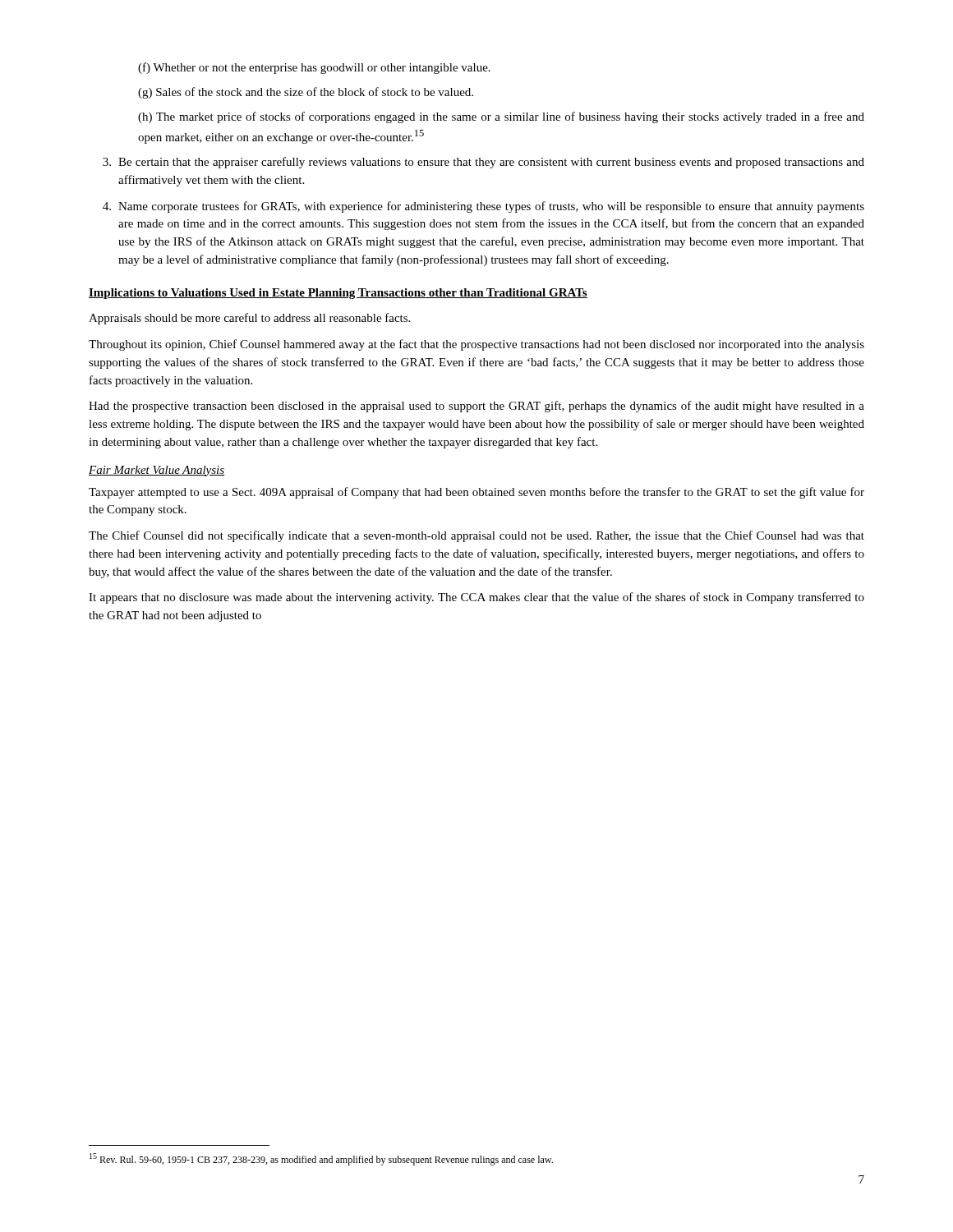The image size is (953, 1232).
Task: Point to the region starting "Had the prospective transaction been"
Action: pos(476,424)
